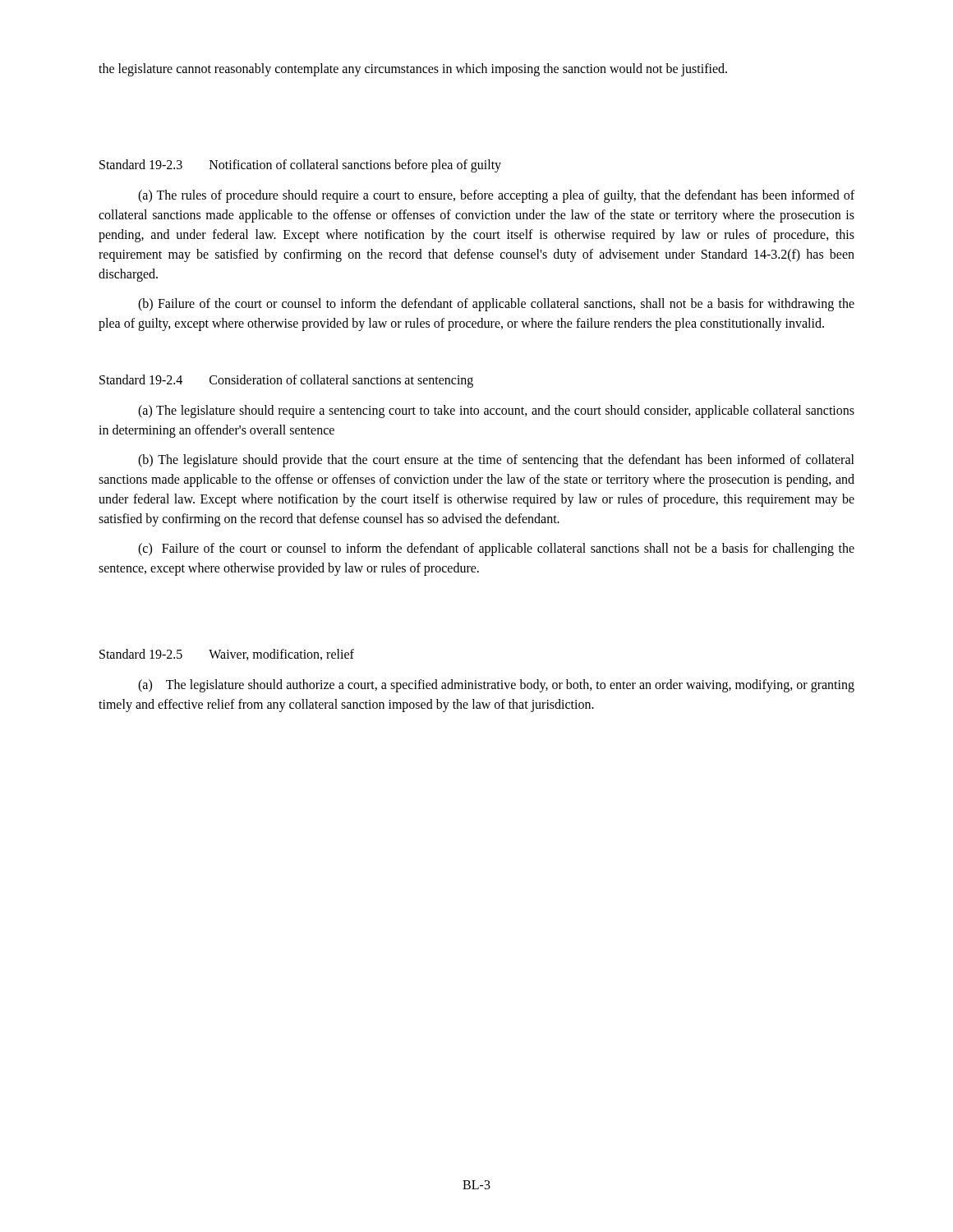
Task: Point to the text starting "(a) The rules"
Action: click(x=476, y=235)
